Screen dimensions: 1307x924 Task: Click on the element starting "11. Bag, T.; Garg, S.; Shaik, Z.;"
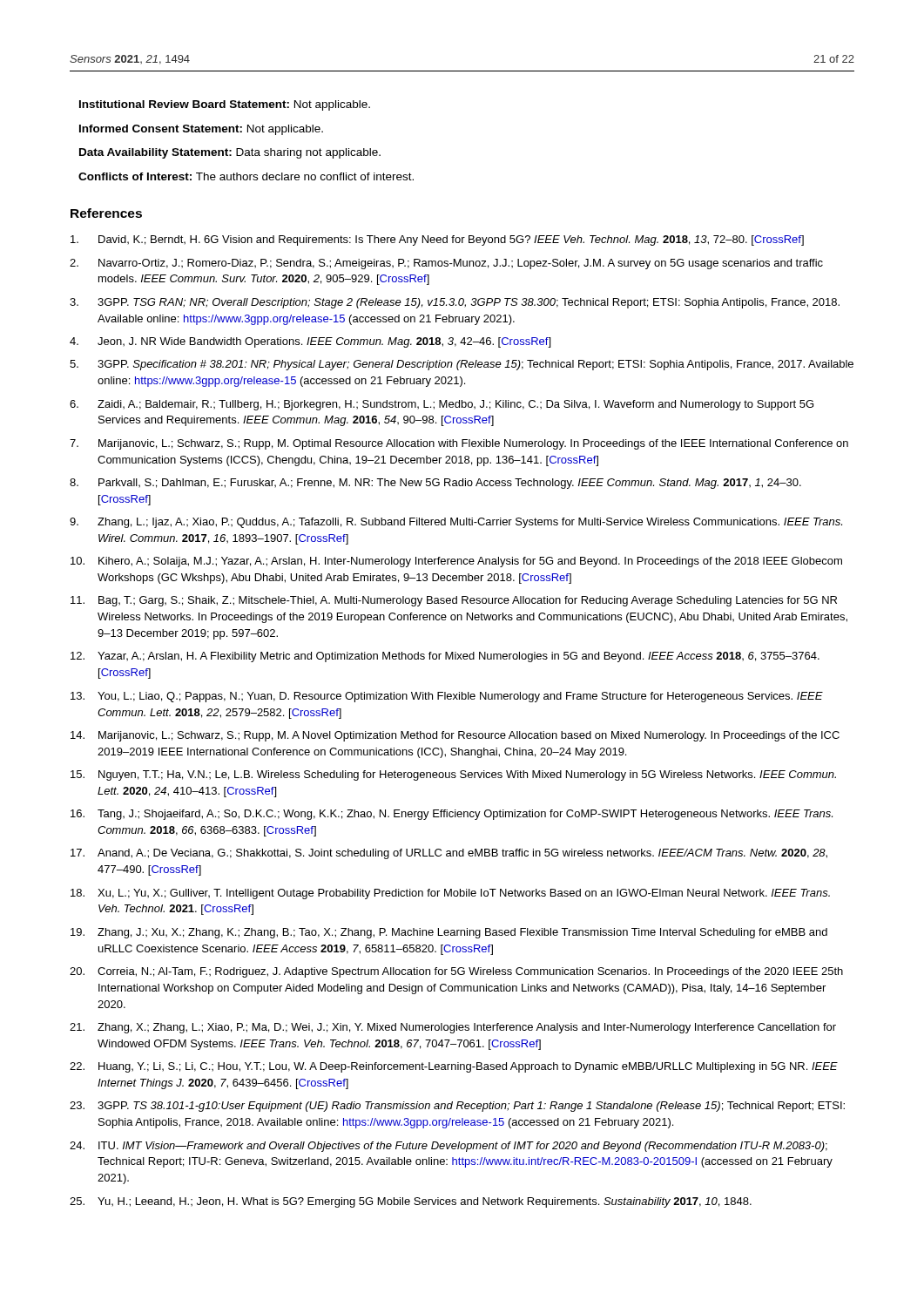(x=462, y=617)
